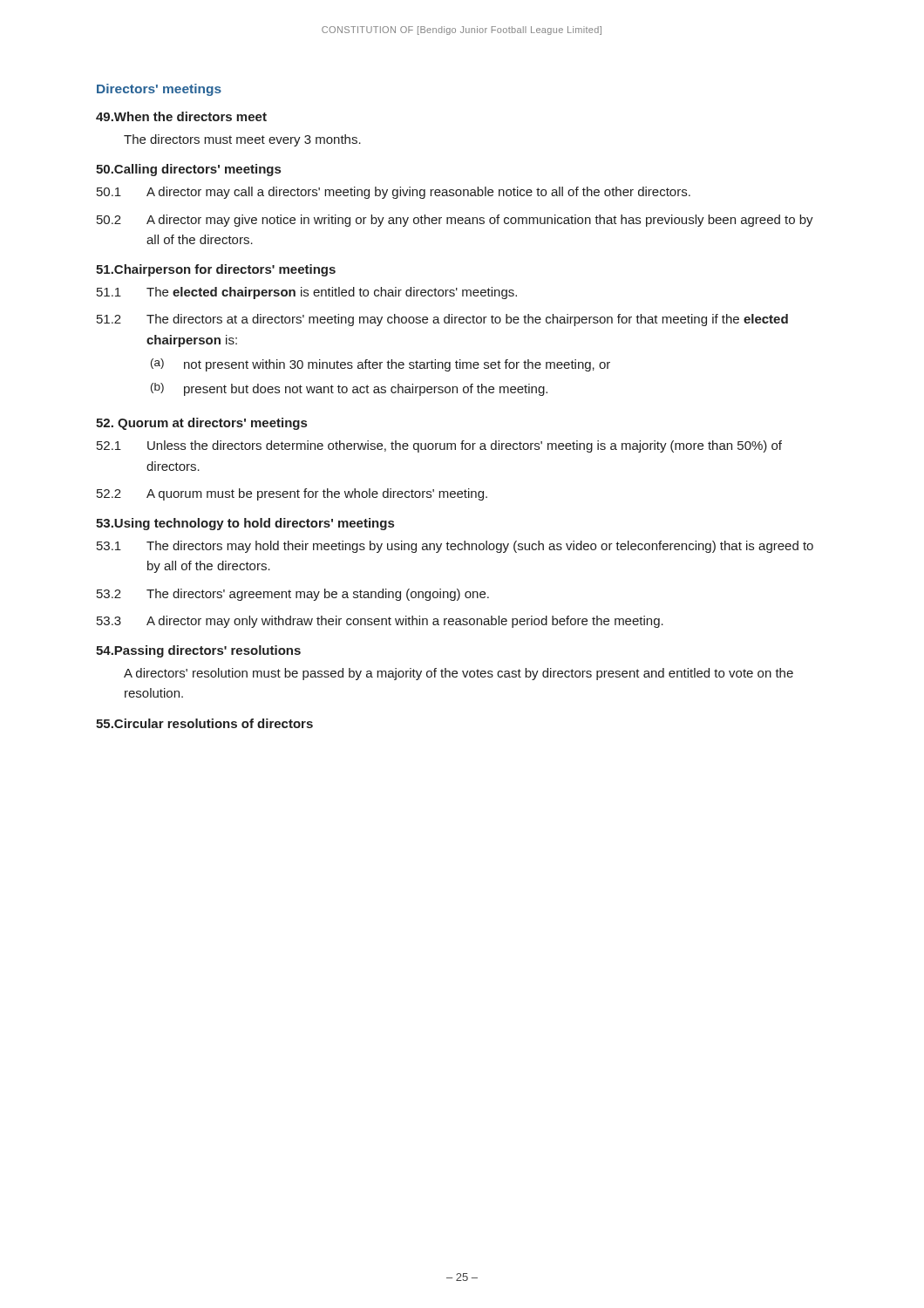Viewport: 924px width, 1308px height.
Task: Locate the section header that reads "54.Passing directors' resolutions"
Action: (x=198, y=650)
